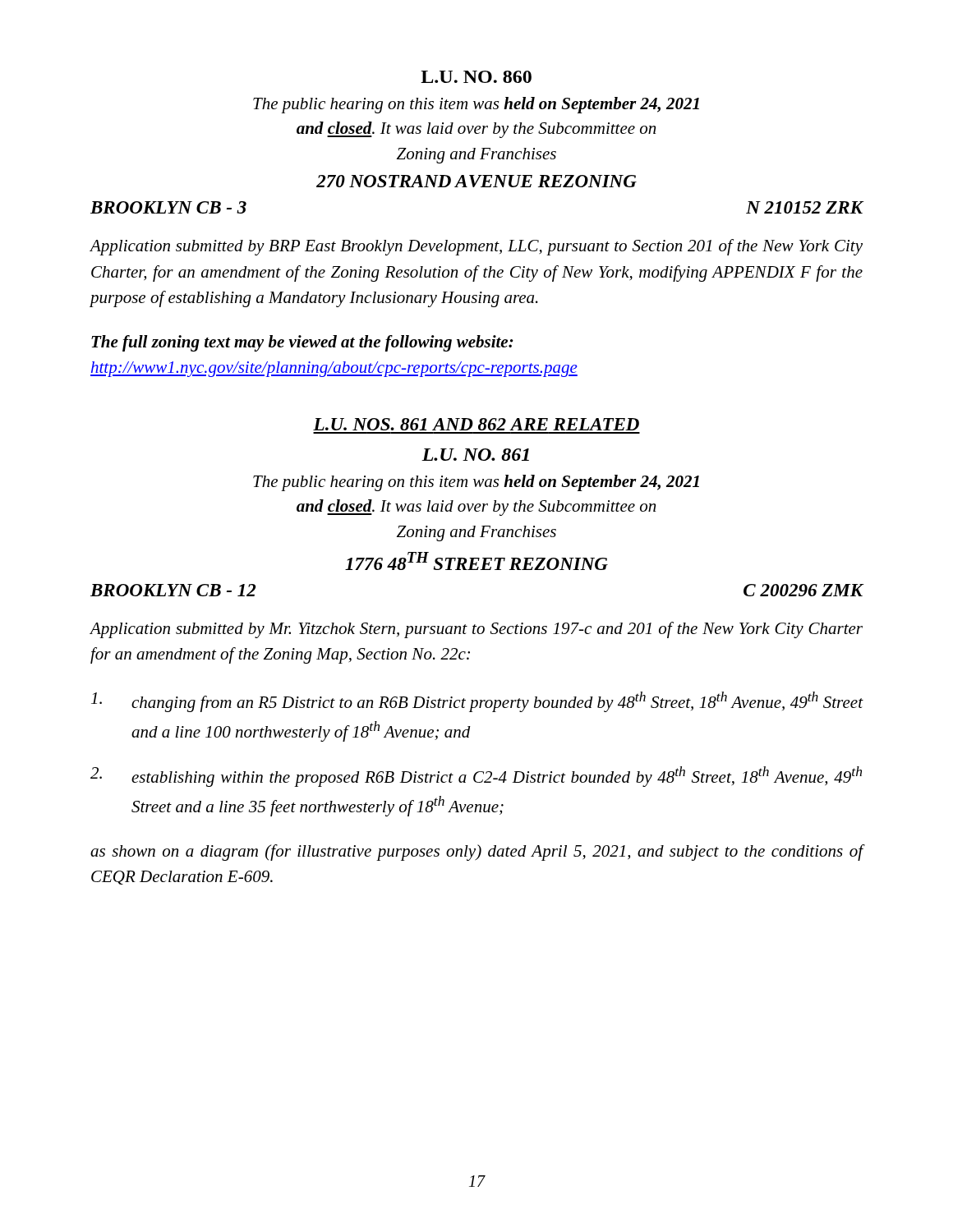Where does it say "270 NOSTRAND AVENUE REZONING"?

476,181
